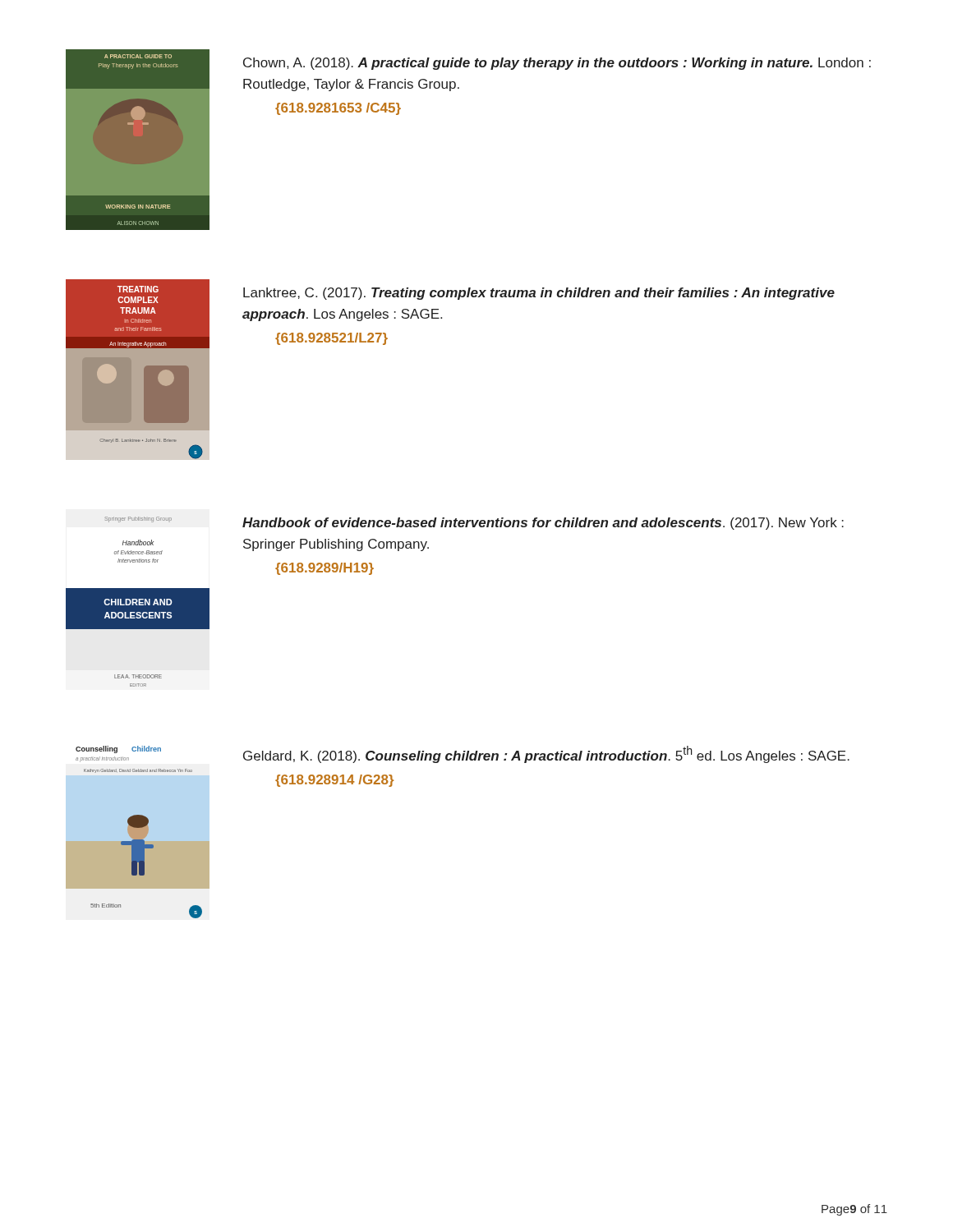The image size is (953, 1232).
Task: Find the region starting "Handbook of evidence-based interventions for"
Action: (543, 524)
